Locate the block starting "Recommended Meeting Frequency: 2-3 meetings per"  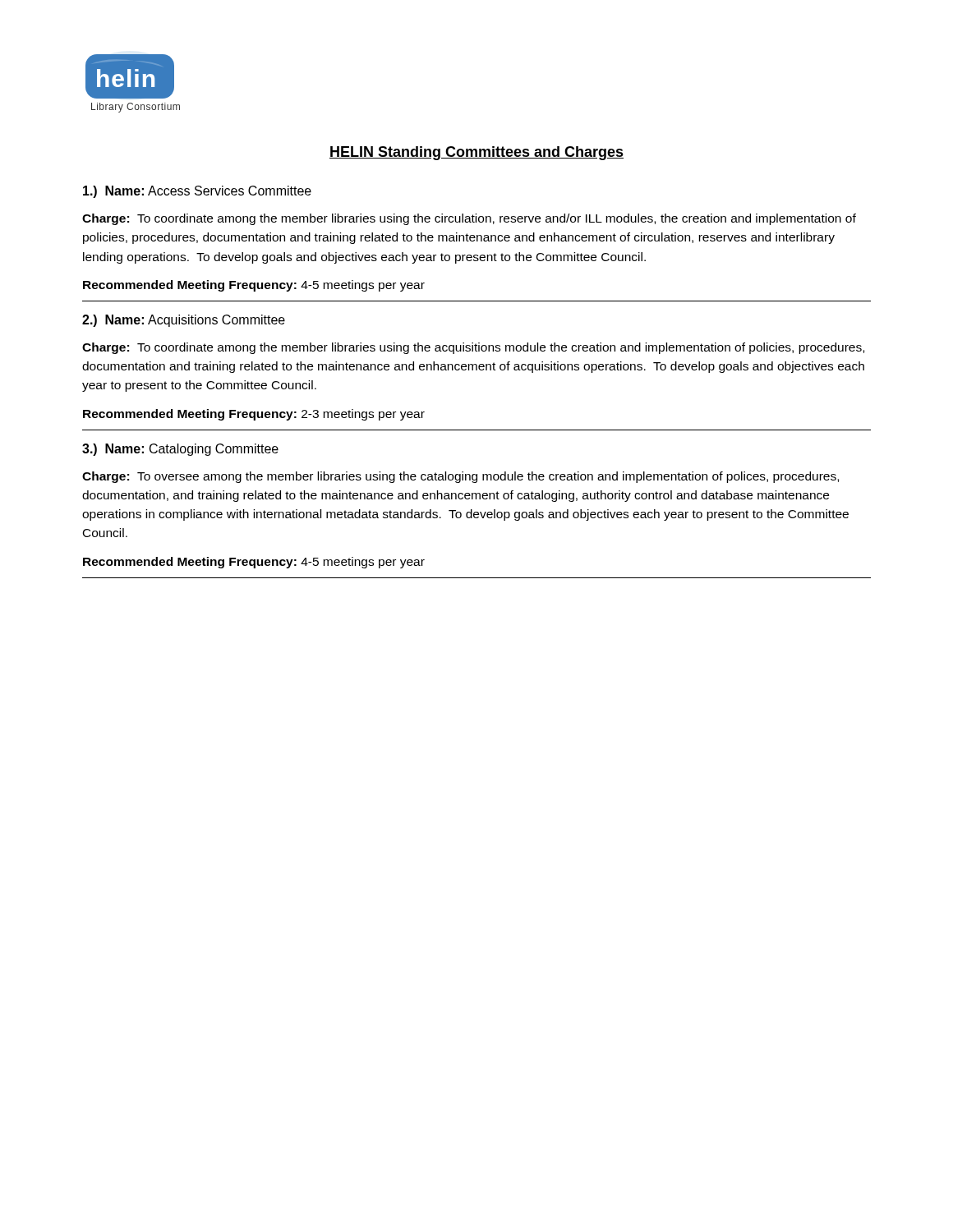pyautogui.click(x=253, y=413)
